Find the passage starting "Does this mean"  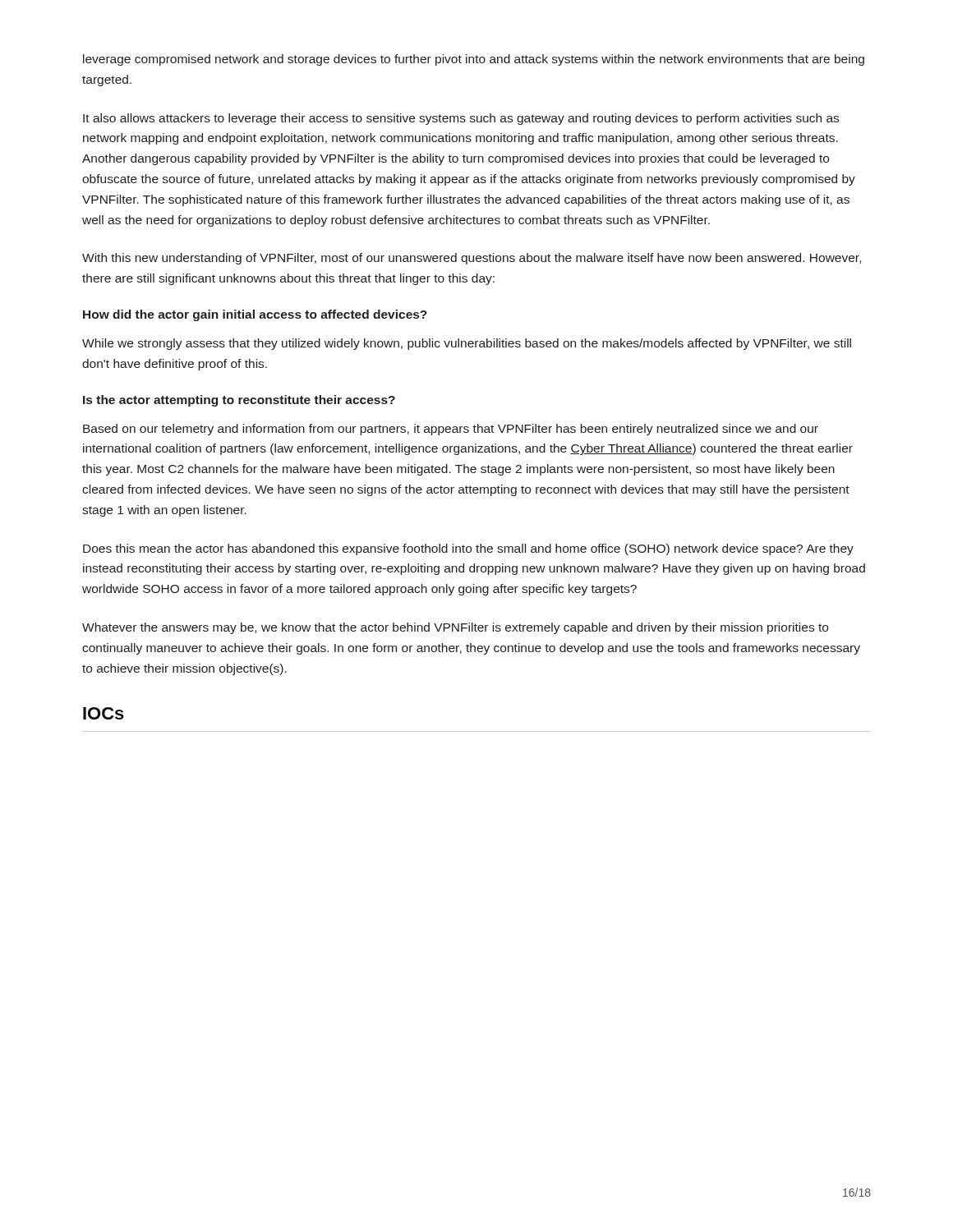pos(474,568)
